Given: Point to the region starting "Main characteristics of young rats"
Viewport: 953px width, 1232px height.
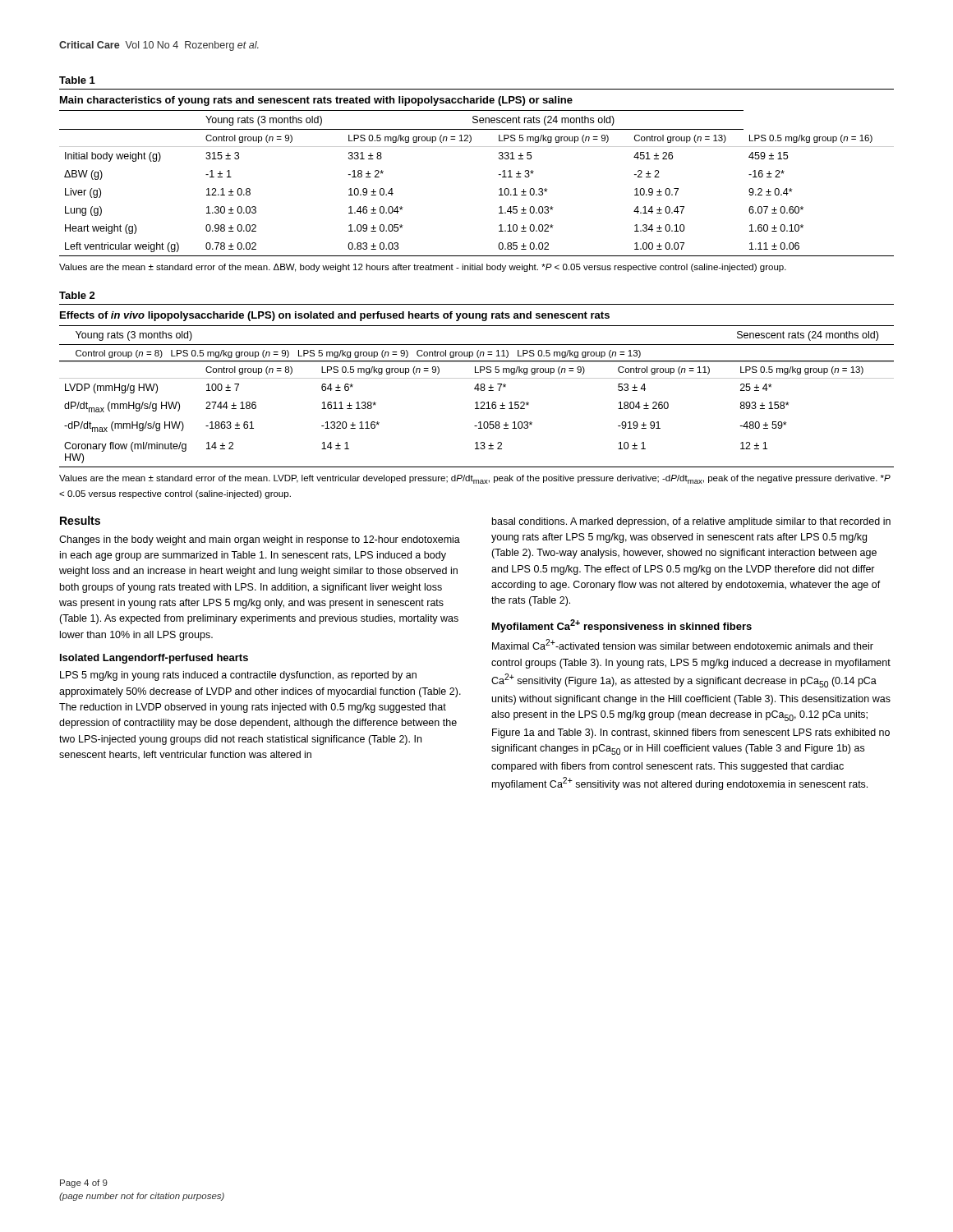Looking at the screenshot, I should tap(316, 100).
